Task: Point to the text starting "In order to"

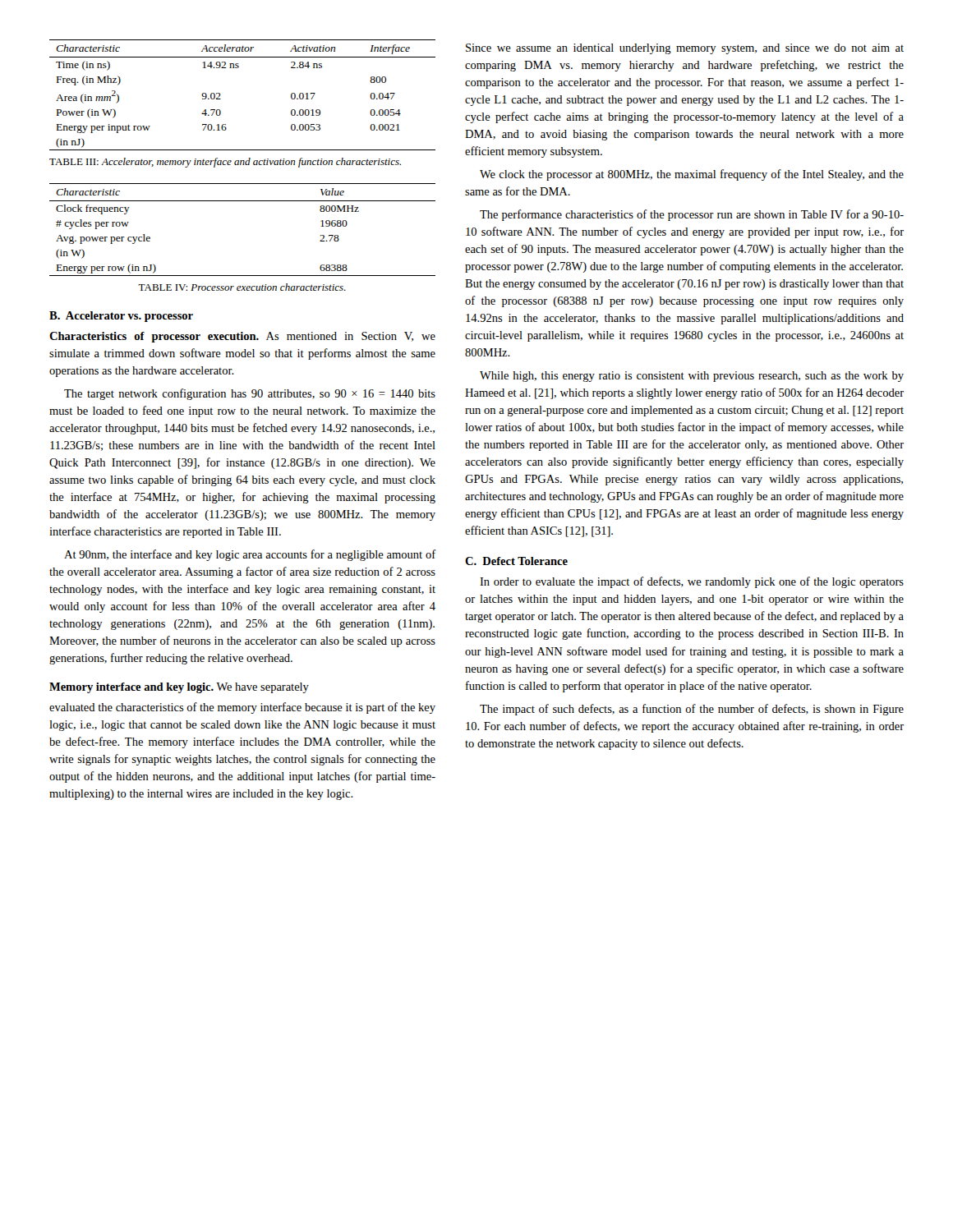Action: click(x=684, y=634)
